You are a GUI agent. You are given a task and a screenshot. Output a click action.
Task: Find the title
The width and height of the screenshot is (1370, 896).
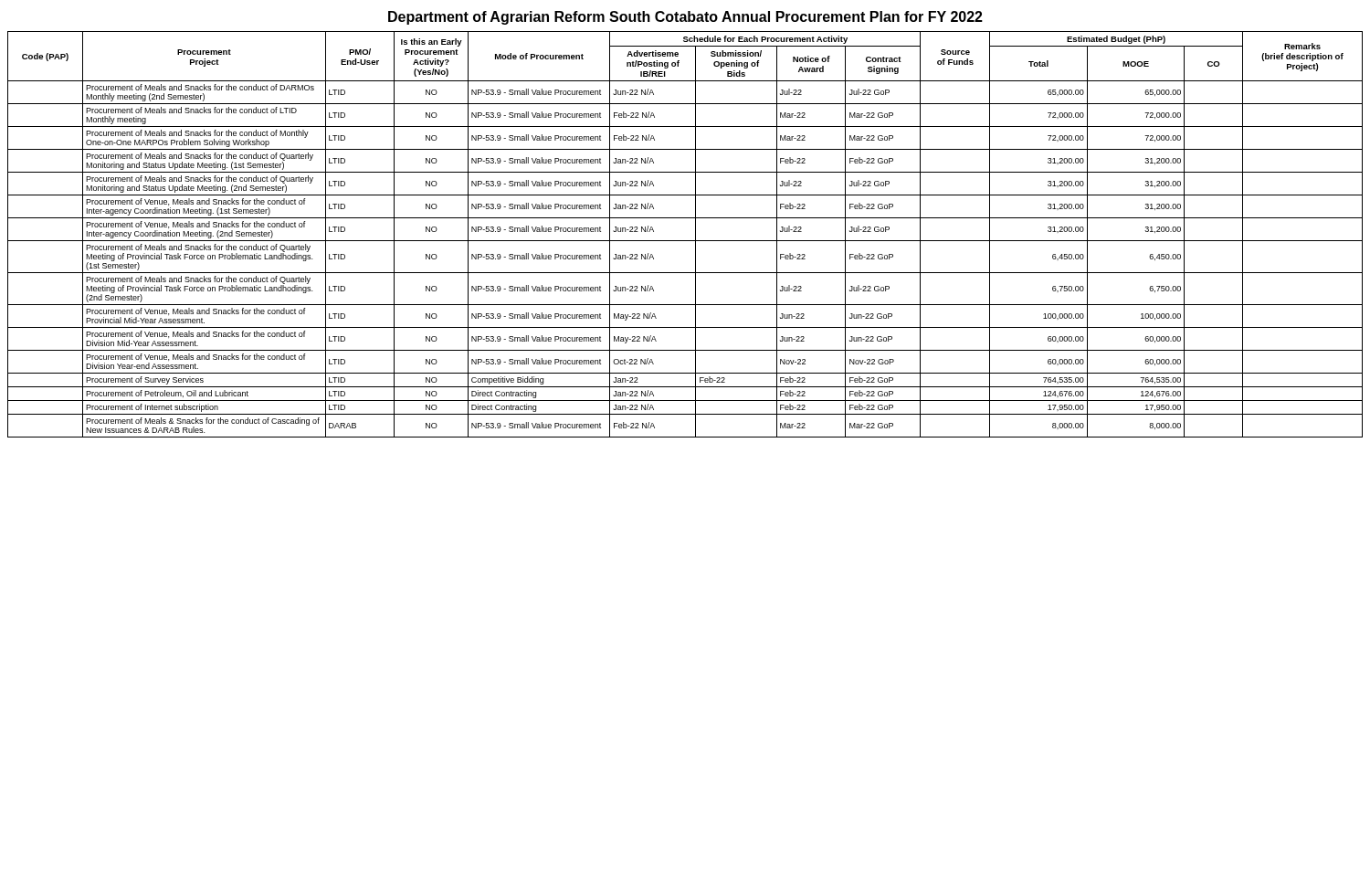(685, 17)
